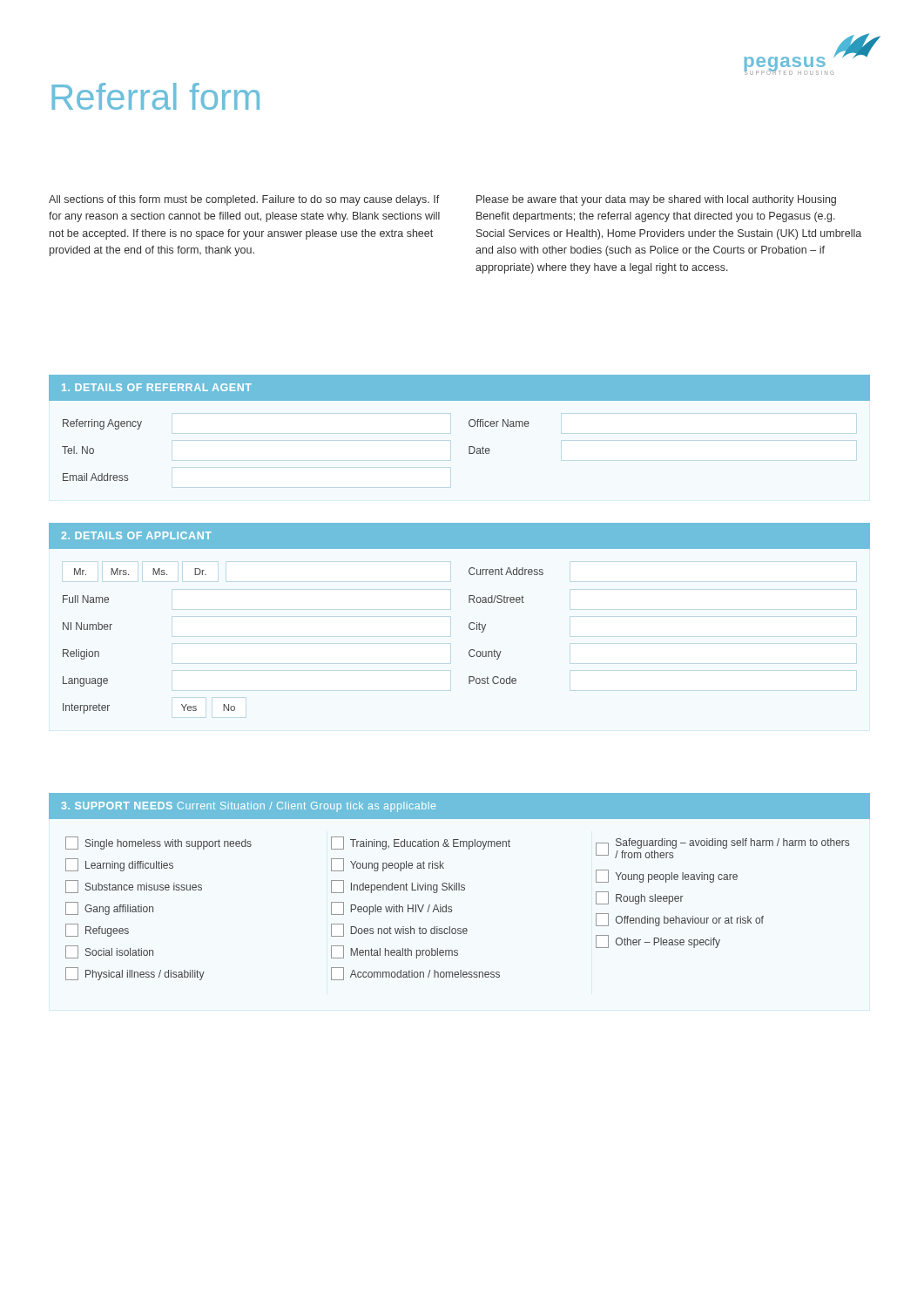Click where it says "Mental health problems"
Image resolution: width=924 pixels, height=1307 pixels.
click(x=395, y=952)
